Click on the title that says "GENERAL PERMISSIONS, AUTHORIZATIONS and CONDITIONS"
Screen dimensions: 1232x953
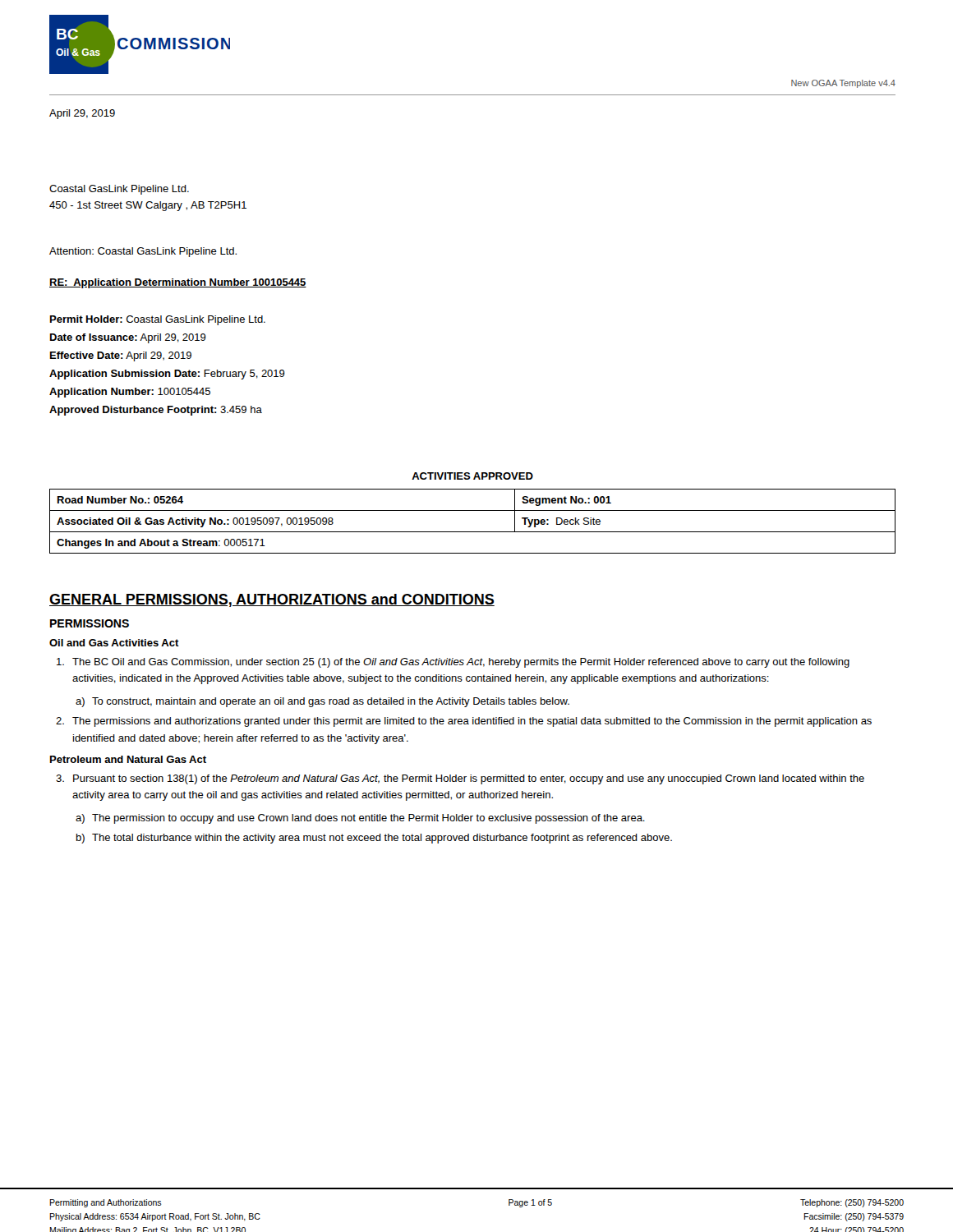(472, 600)
